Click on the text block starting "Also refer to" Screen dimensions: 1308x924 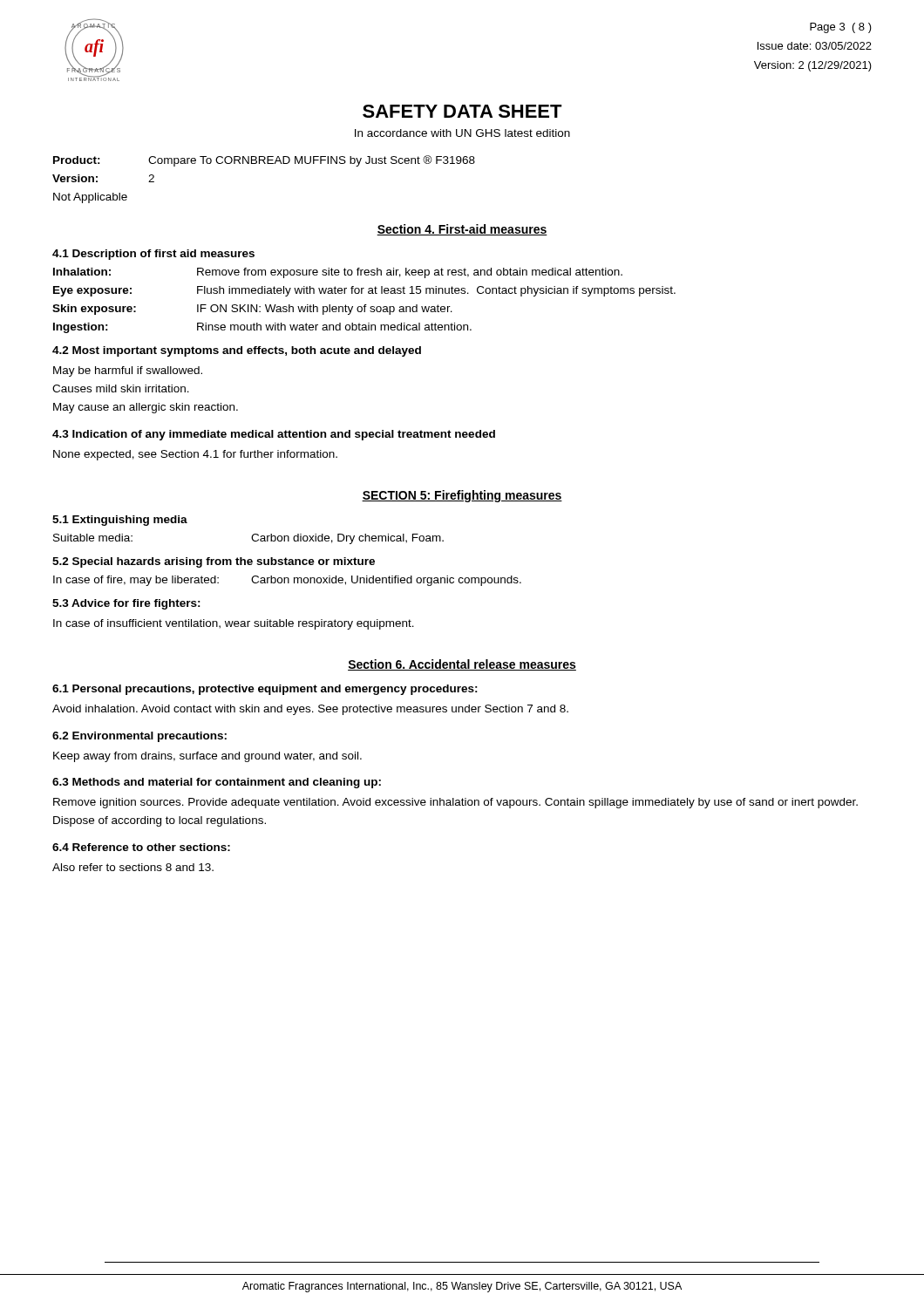(133, 867)
